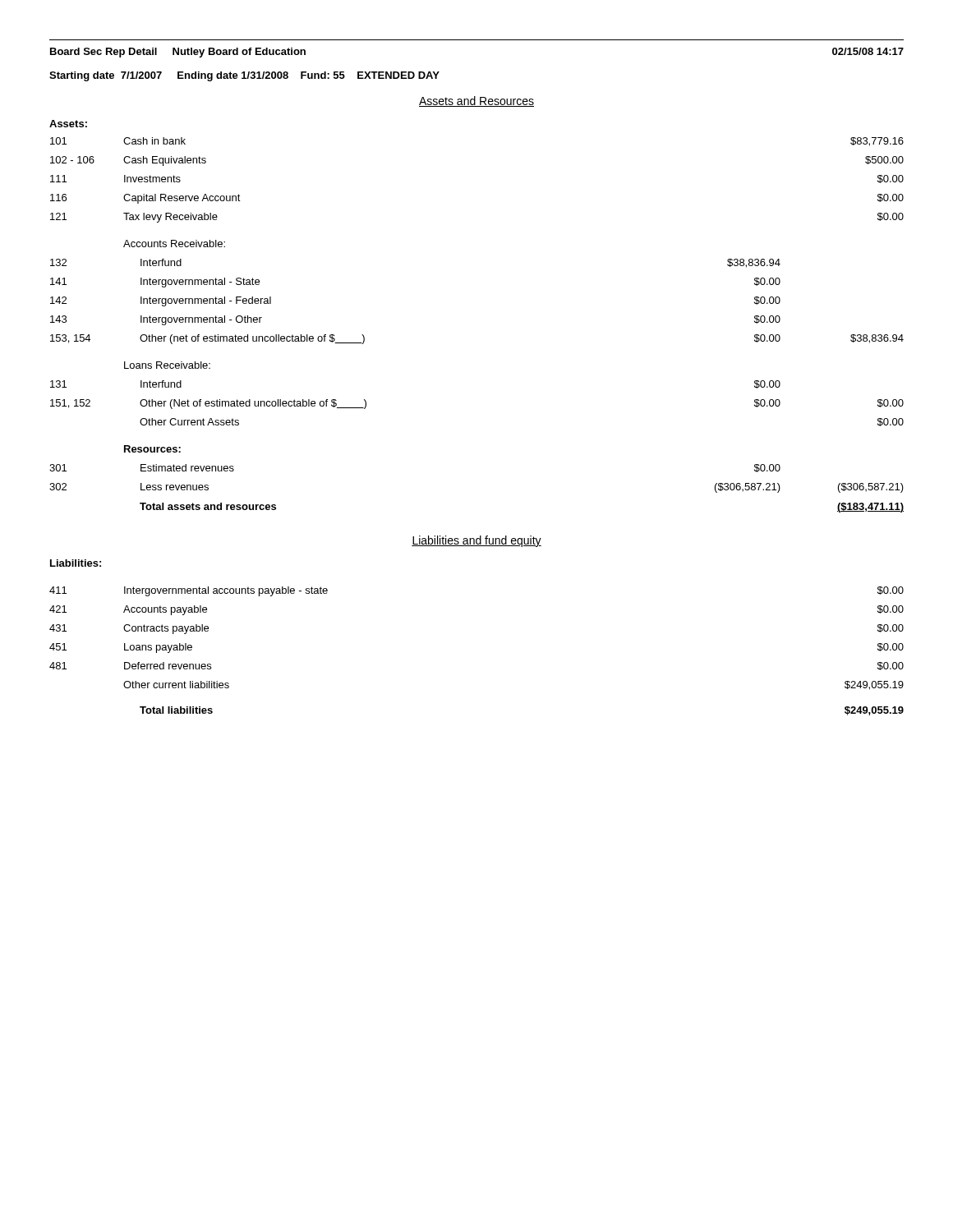
Task: Point to the element starting "Assets and Resources"
Action: 476,101
